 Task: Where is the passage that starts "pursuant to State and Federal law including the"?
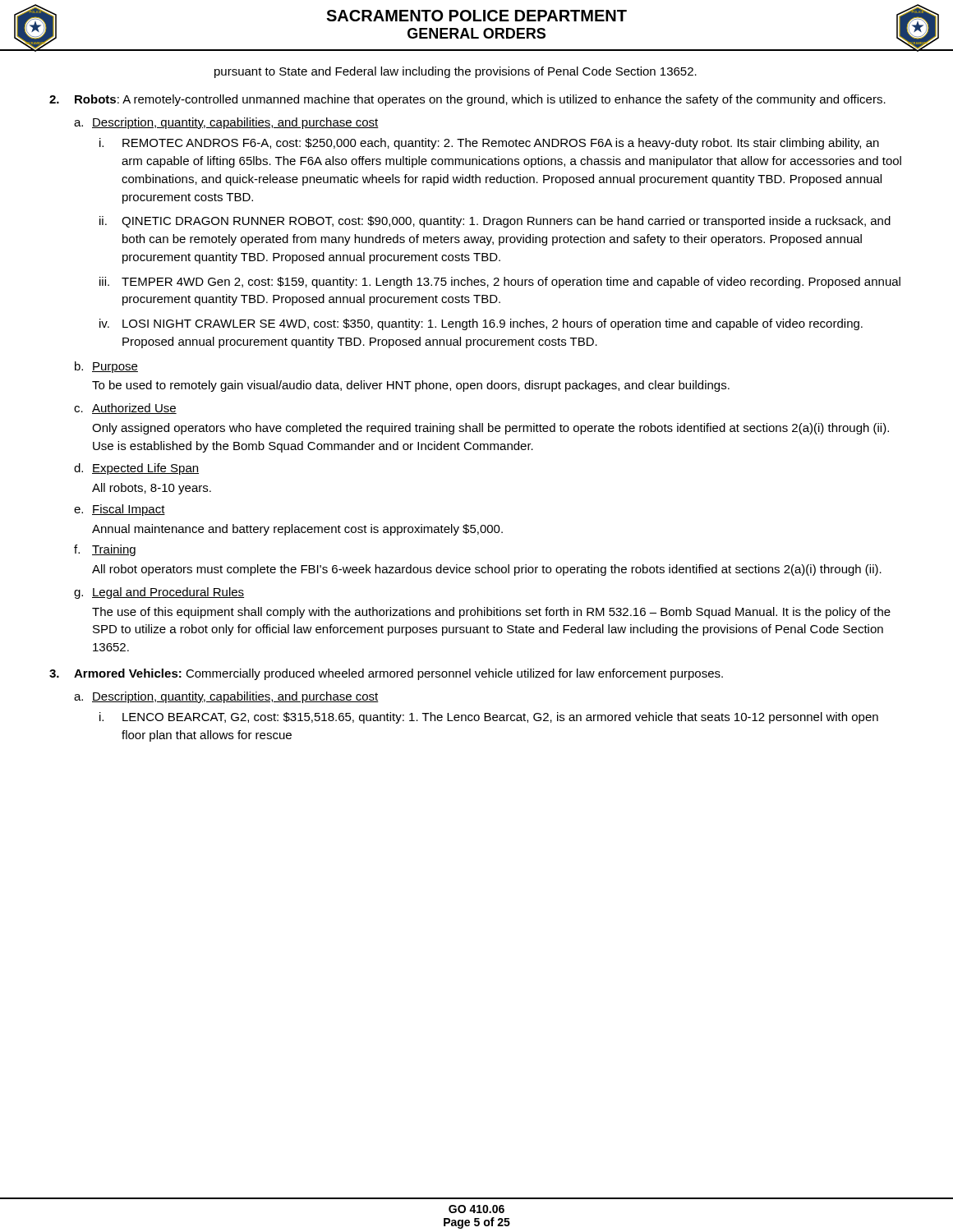pyautogui.click(x=455, y=71)
